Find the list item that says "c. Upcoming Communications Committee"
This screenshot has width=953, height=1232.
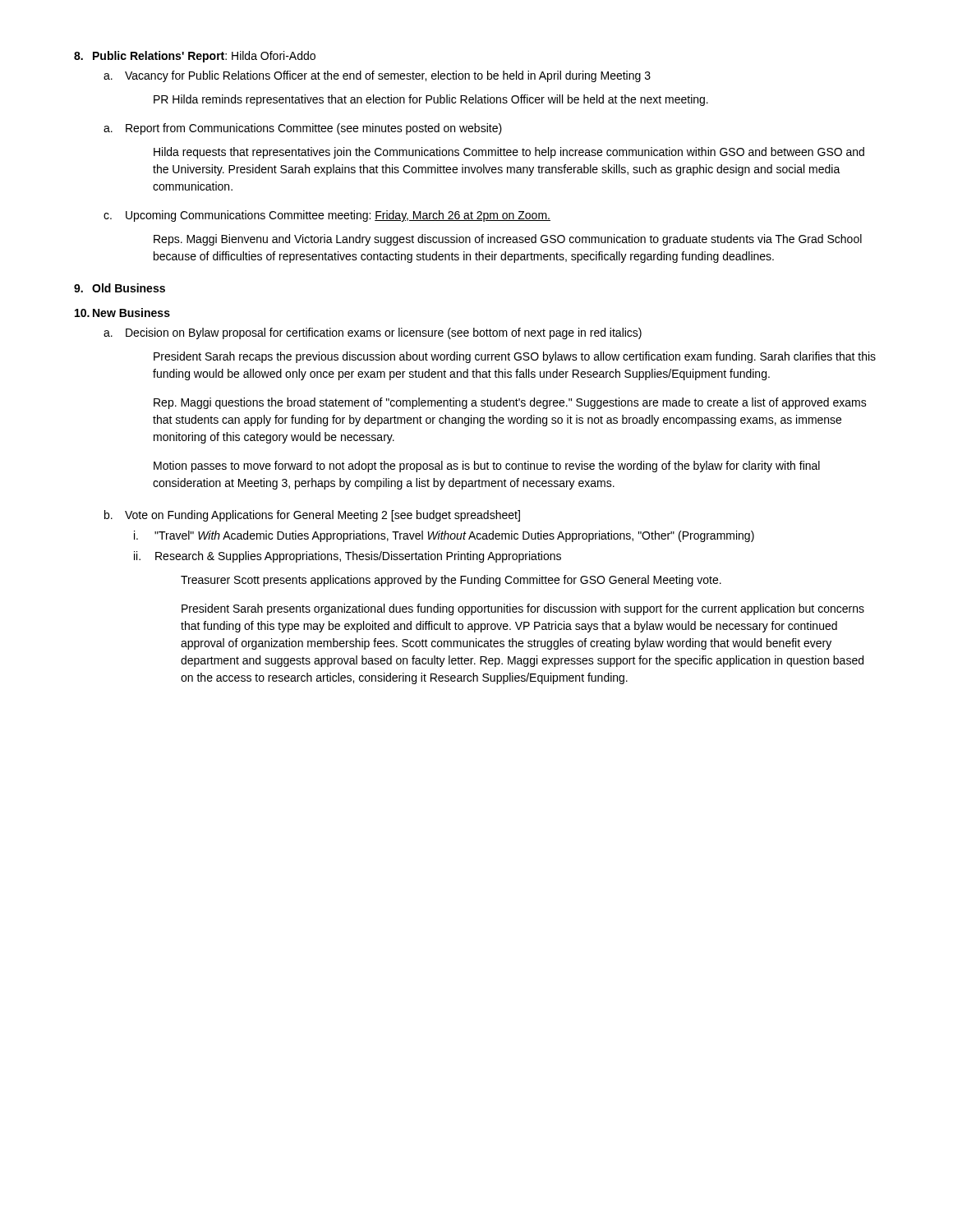click(x=327, y=216)
